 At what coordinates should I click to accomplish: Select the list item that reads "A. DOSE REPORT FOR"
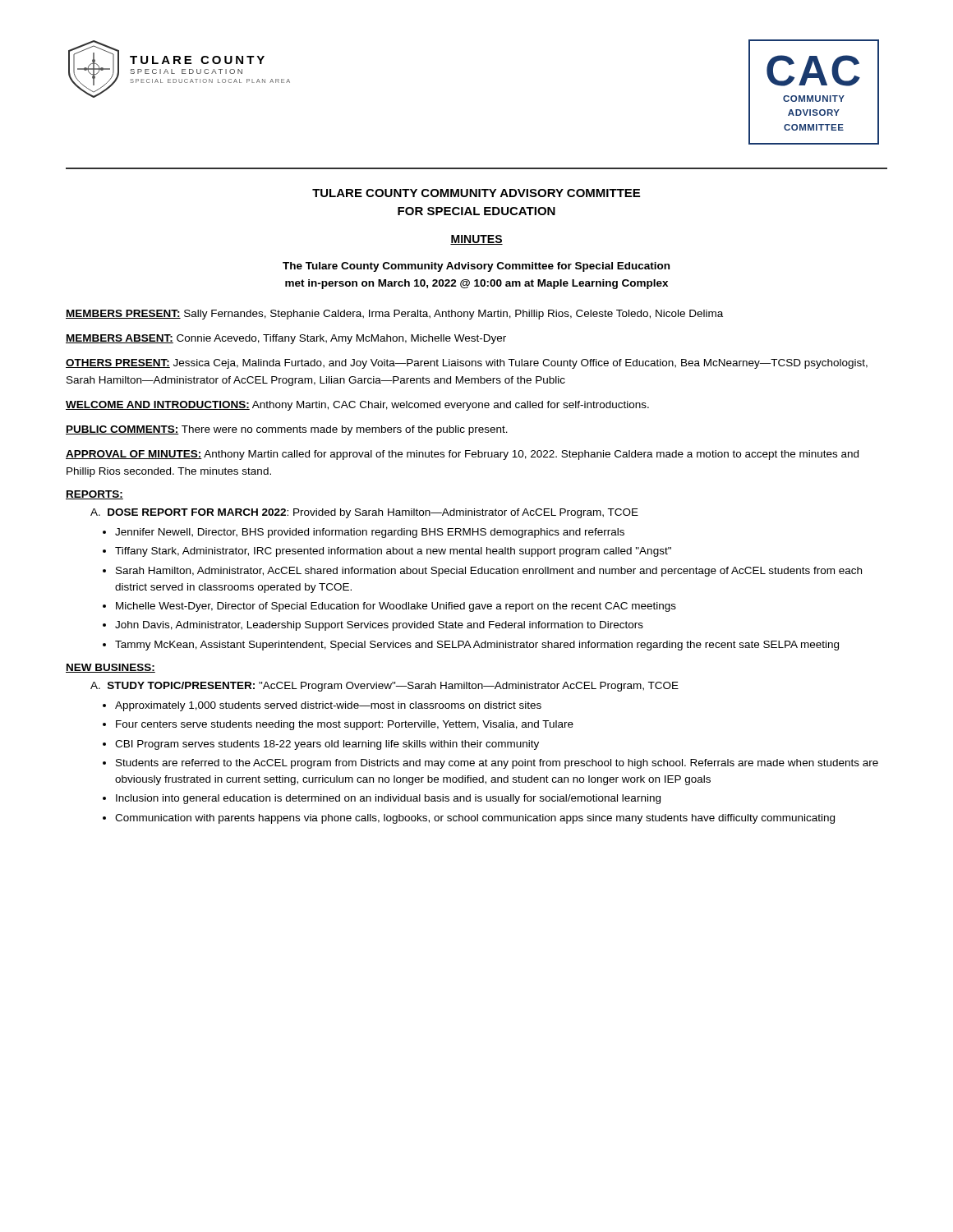tap(364, 512)
